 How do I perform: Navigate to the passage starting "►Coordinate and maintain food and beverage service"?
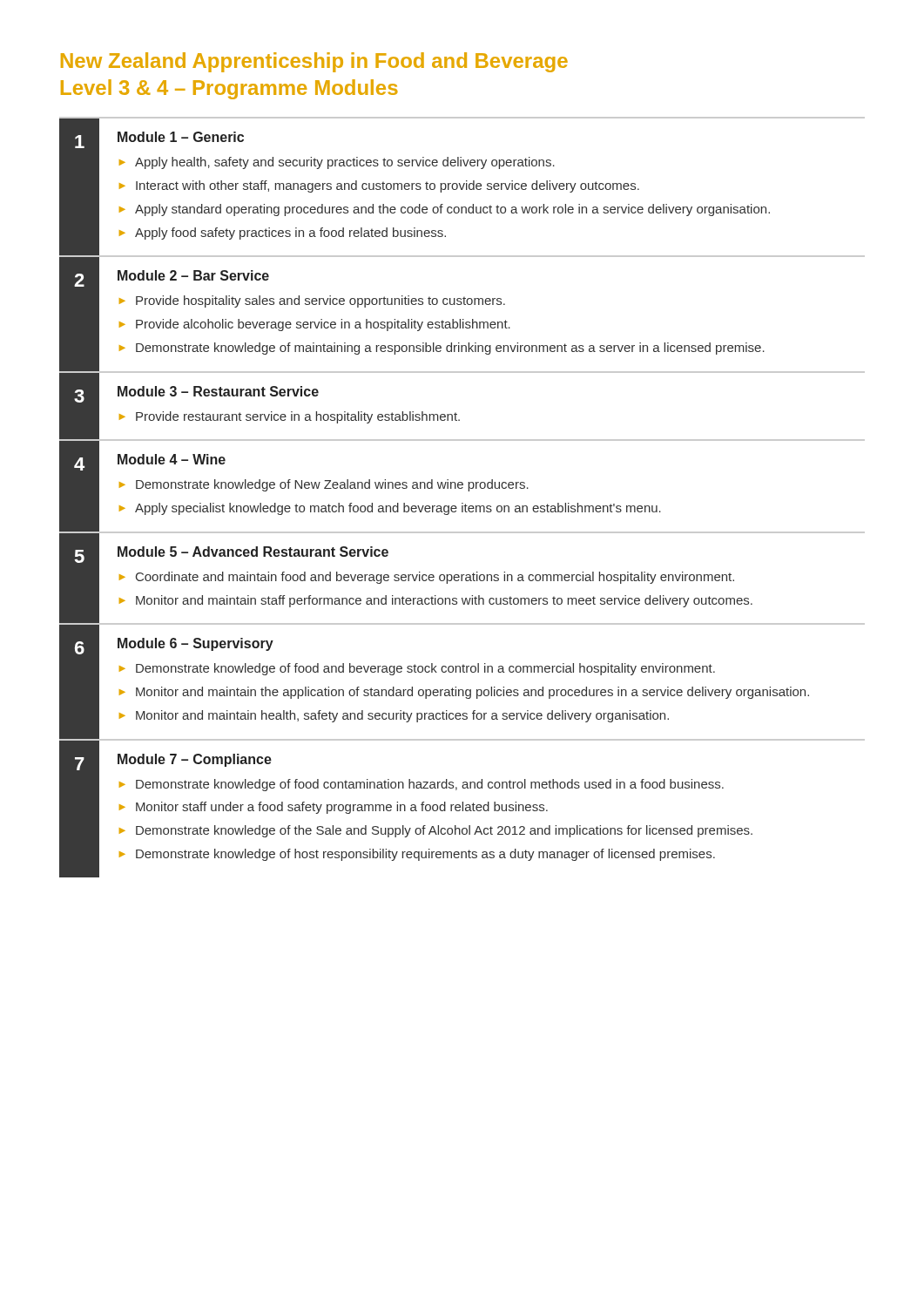426,577
